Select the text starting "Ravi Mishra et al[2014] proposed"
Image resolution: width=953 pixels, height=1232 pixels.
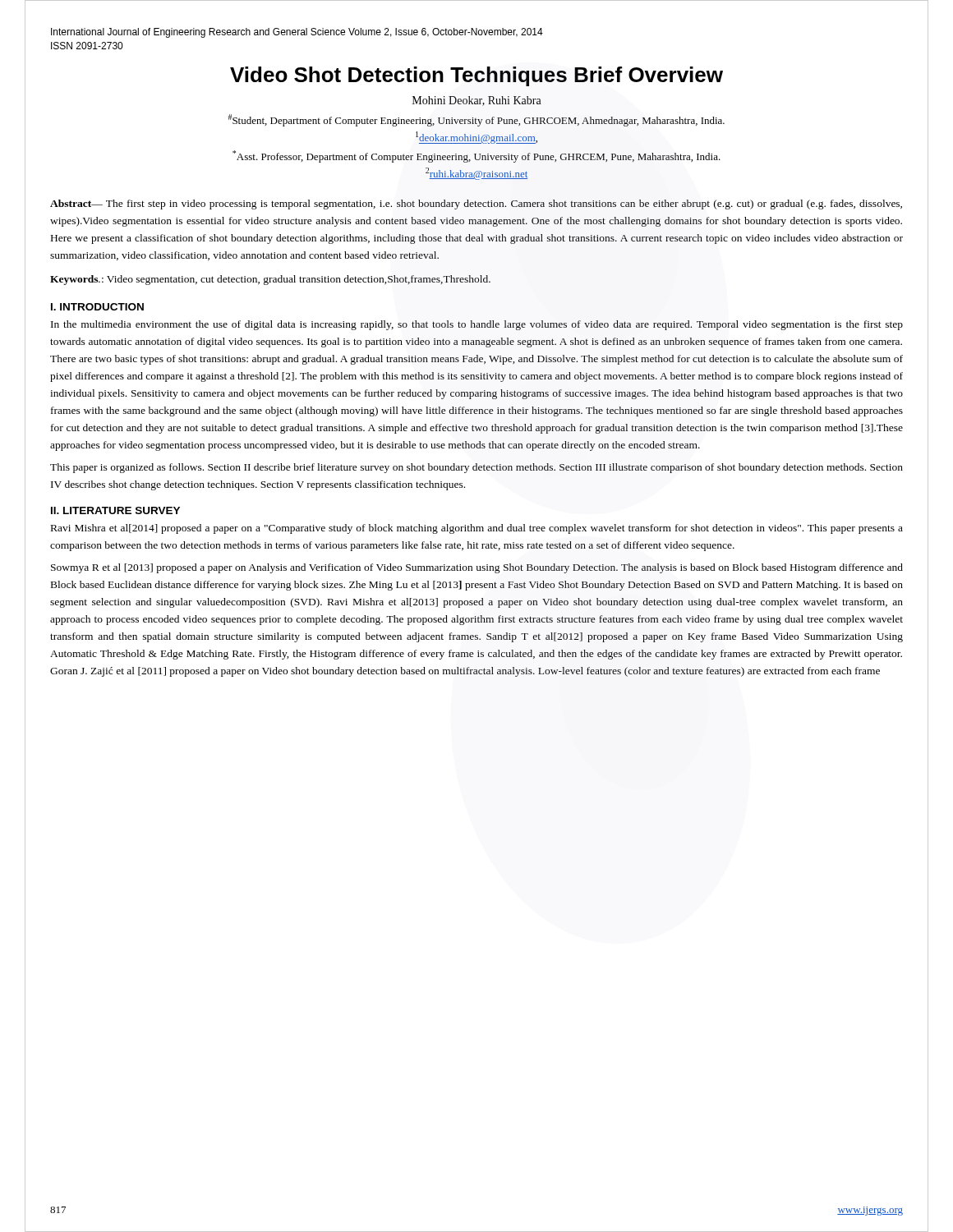pos(476,537)
